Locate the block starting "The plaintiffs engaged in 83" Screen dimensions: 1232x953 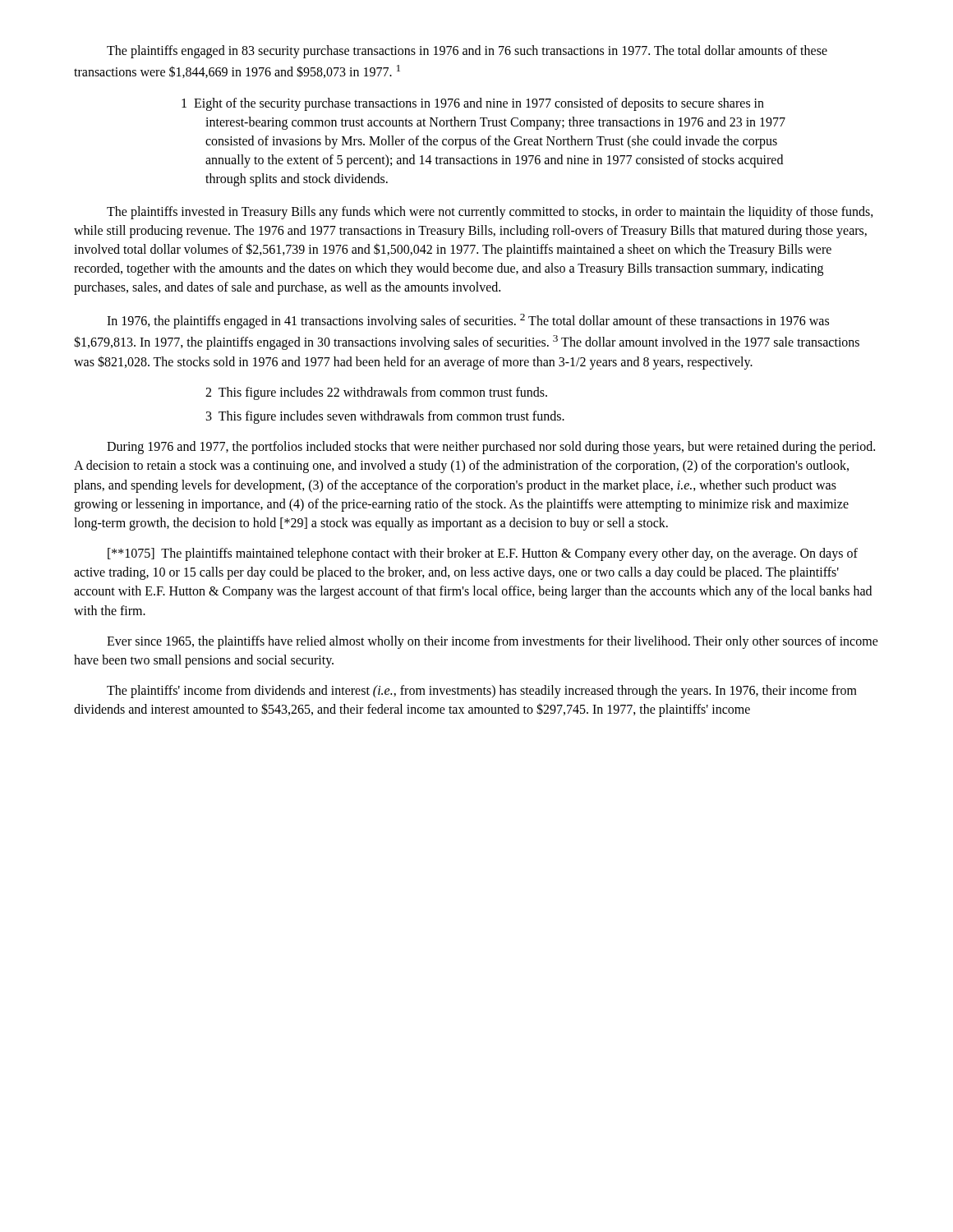[x=451, y=61]
